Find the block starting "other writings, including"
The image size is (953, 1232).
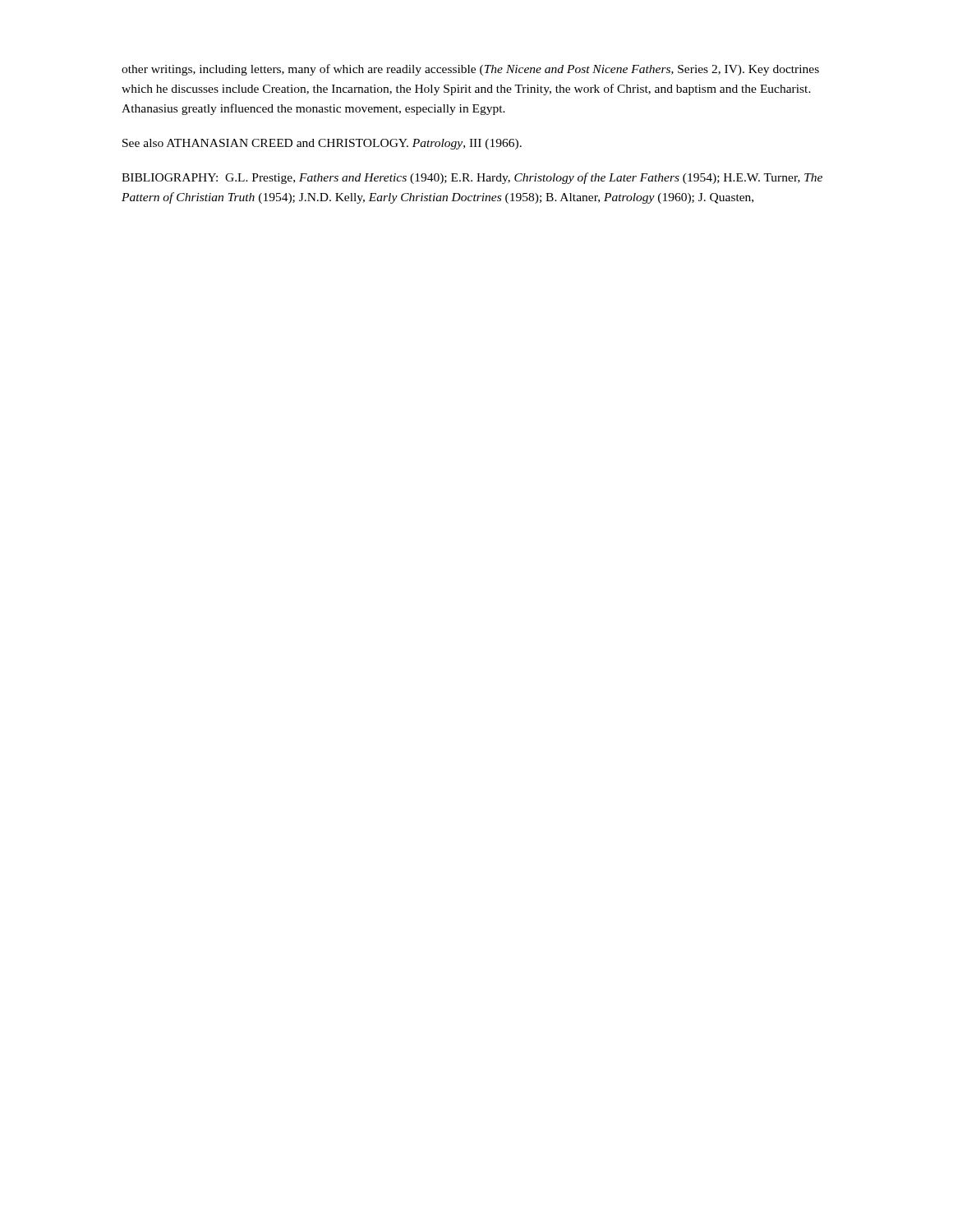[x=470, y=88]
